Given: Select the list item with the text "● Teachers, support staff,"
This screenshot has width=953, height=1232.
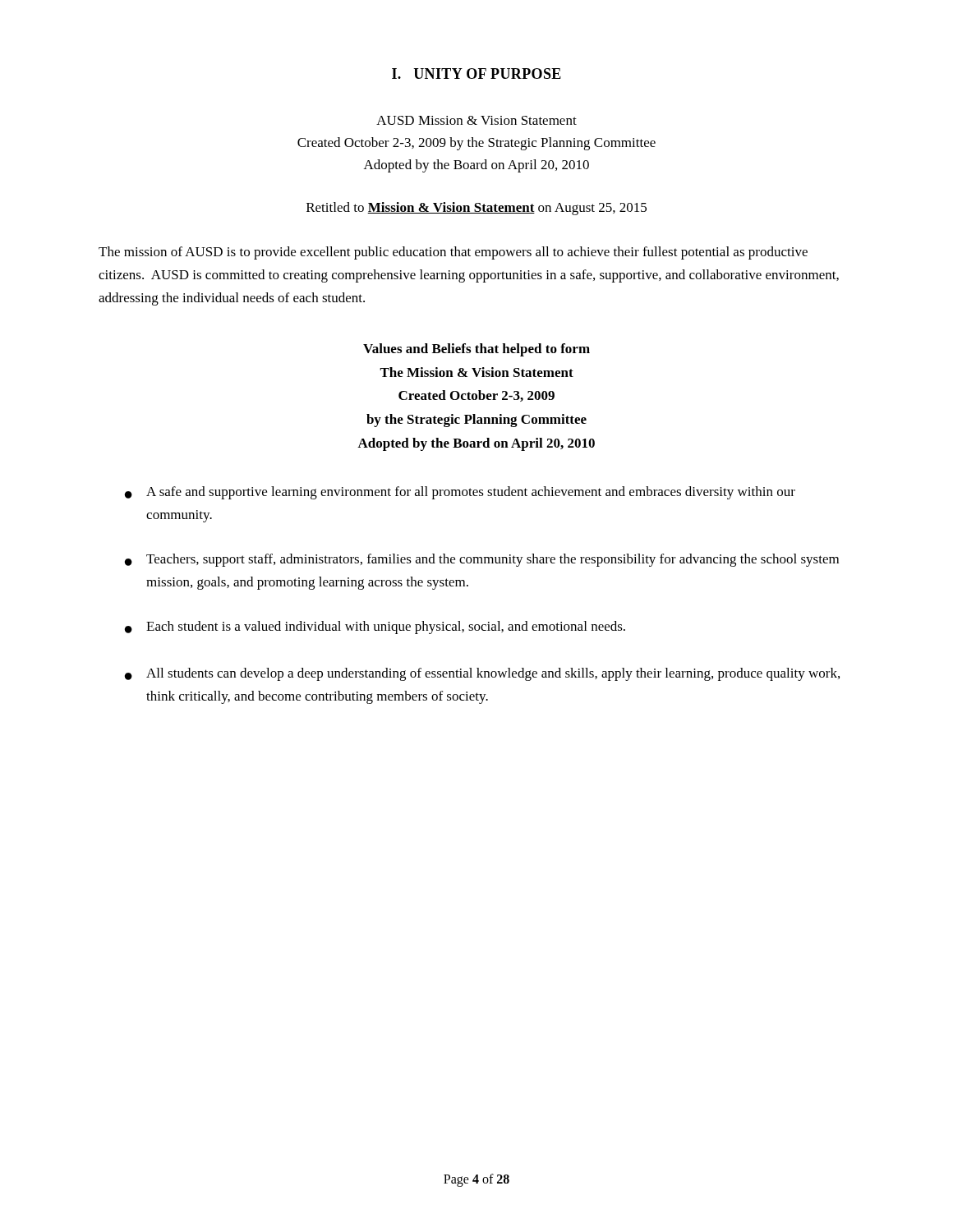Looking at the screenshot, I should tap(489, 571).
